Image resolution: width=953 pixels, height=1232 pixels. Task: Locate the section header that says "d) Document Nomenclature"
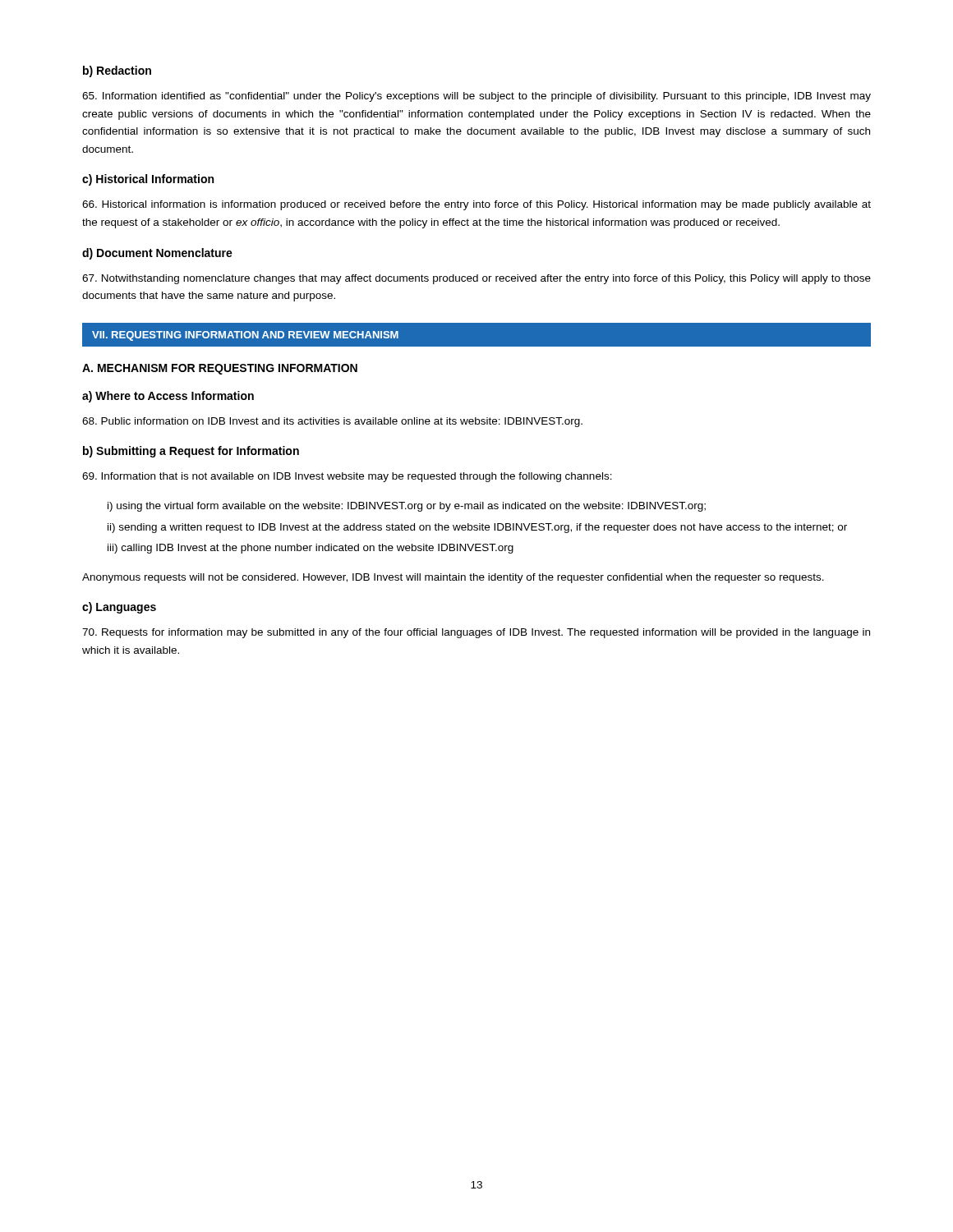coord(157,253)
